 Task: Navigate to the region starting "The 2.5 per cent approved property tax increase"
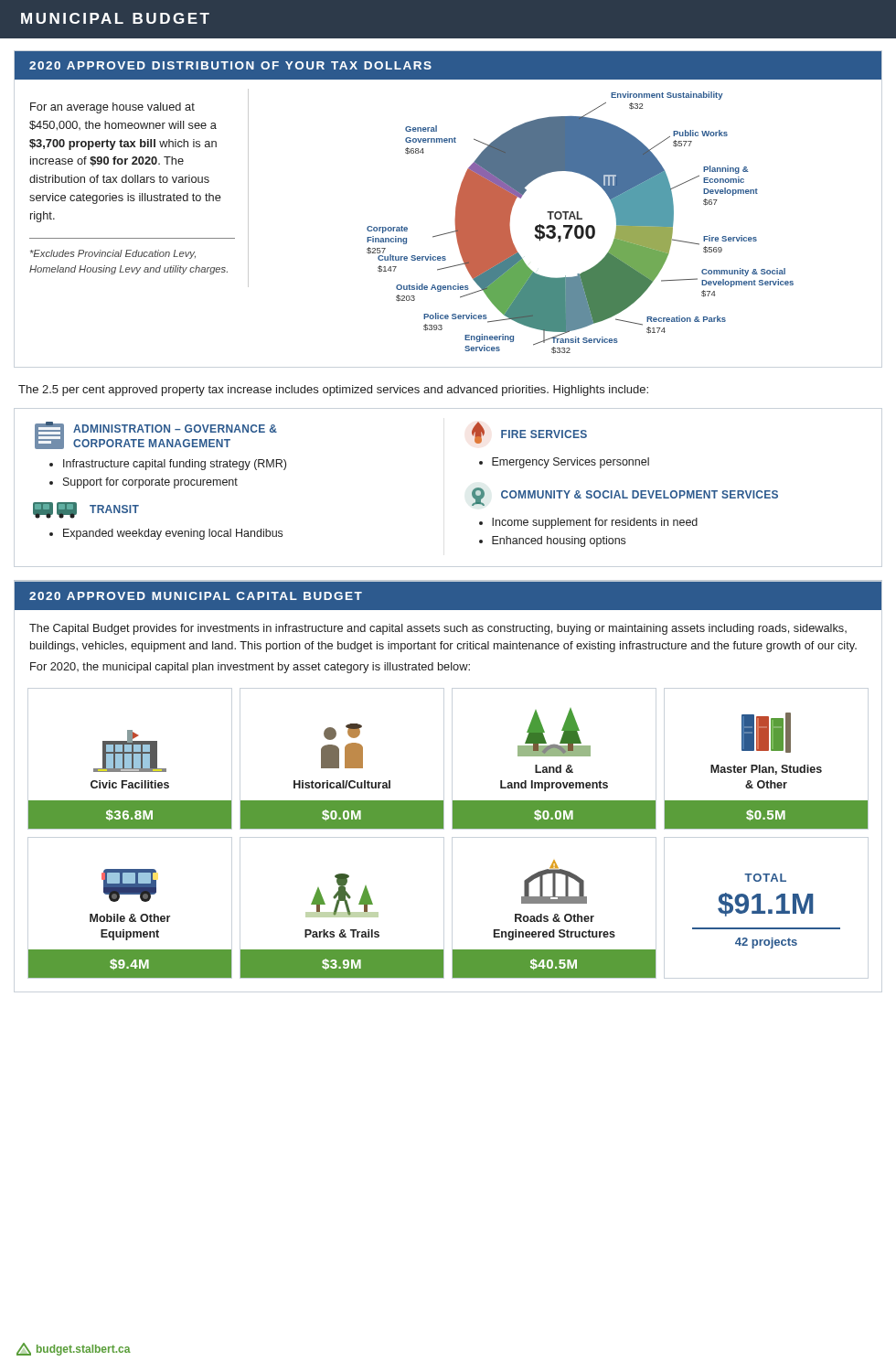point(334,389)
